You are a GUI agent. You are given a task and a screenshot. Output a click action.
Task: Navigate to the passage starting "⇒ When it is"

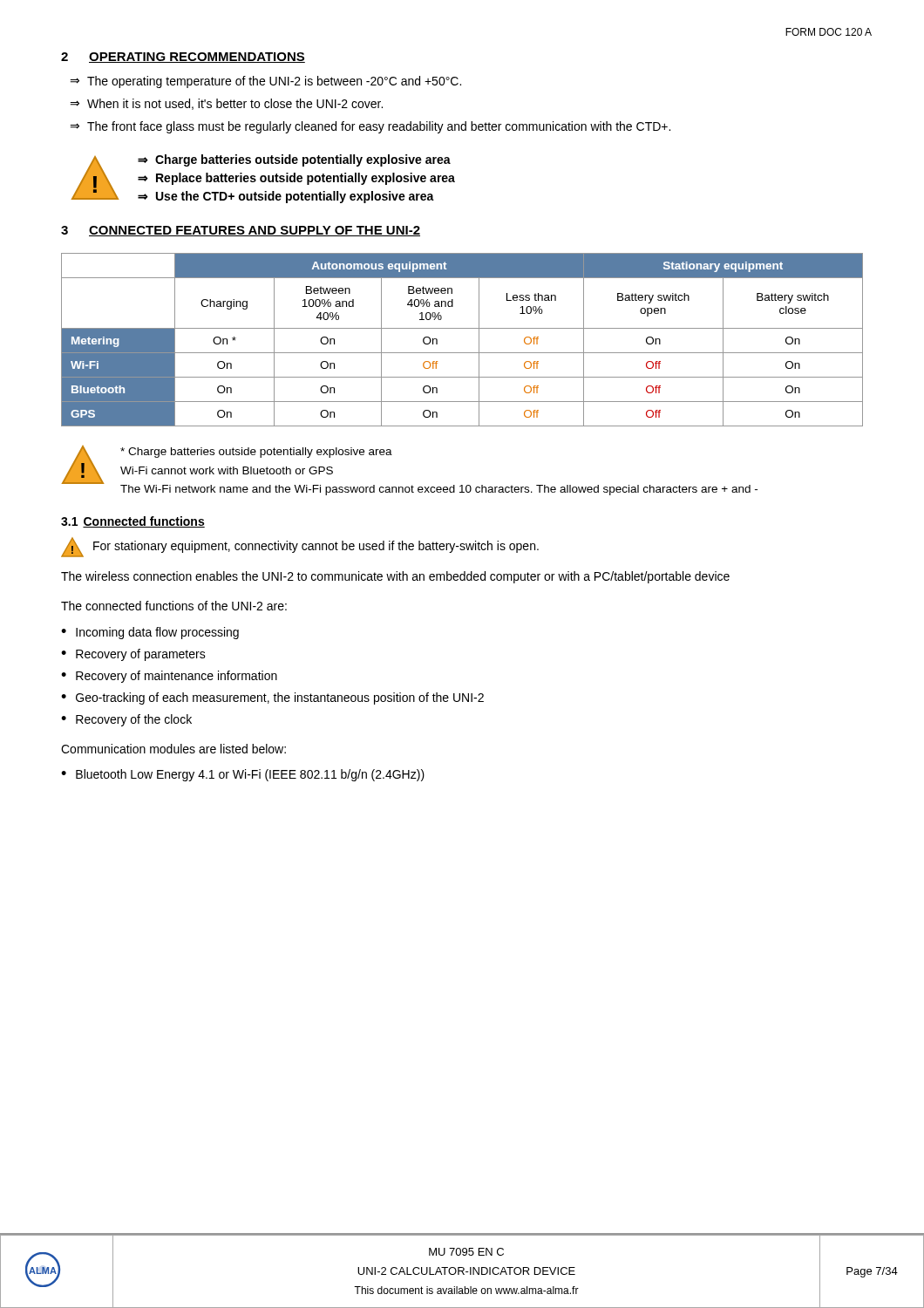(227, 104)
